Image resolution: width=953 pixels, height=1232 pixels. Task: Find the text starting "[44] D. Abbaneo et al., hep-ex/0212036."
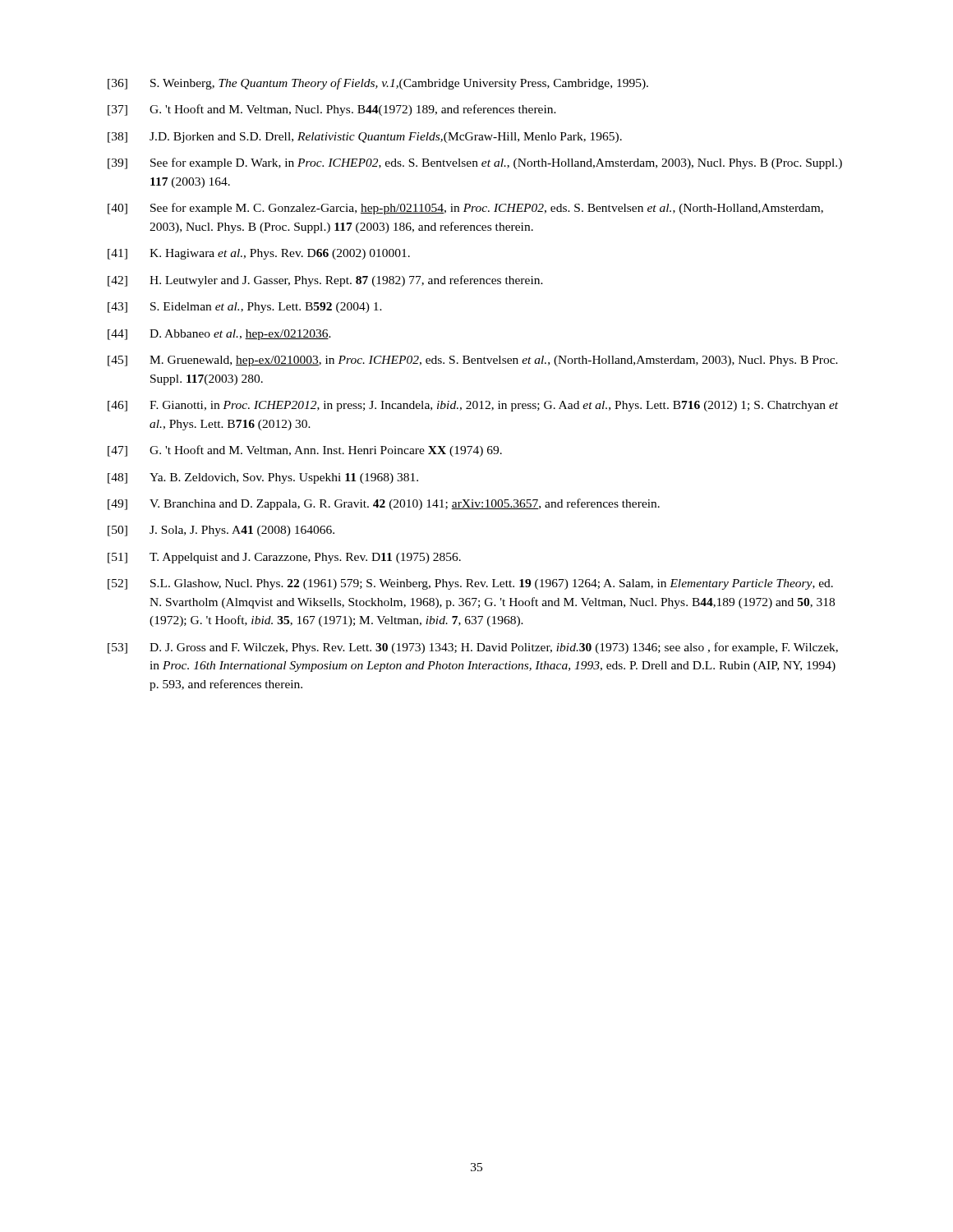pos(219,335)
